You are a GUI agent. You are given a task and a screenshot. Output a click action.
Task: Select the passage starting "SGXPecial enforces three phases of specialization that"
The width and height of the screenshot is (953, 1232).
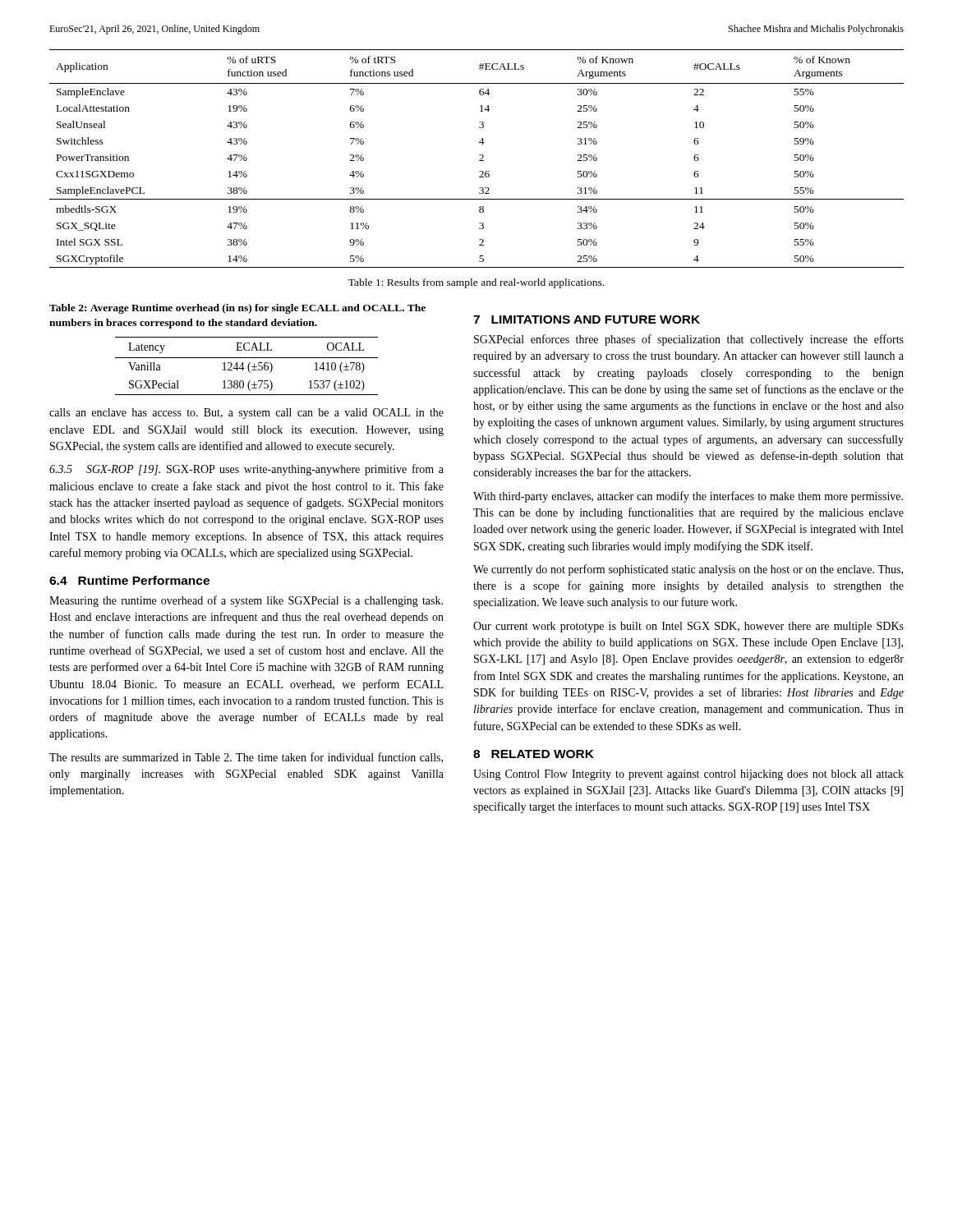coord(688,406)
